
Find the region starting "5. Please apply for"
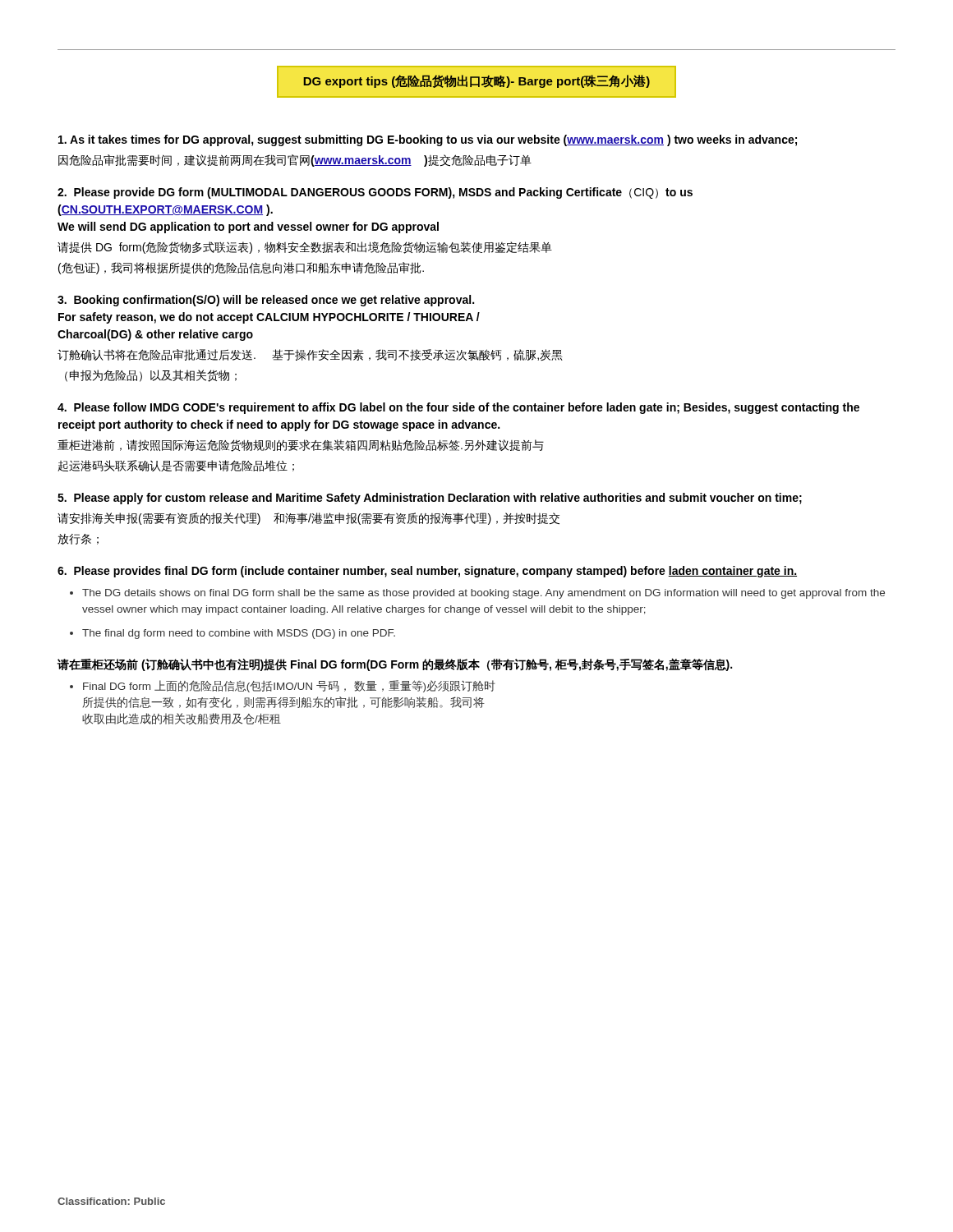coord(476,519)
